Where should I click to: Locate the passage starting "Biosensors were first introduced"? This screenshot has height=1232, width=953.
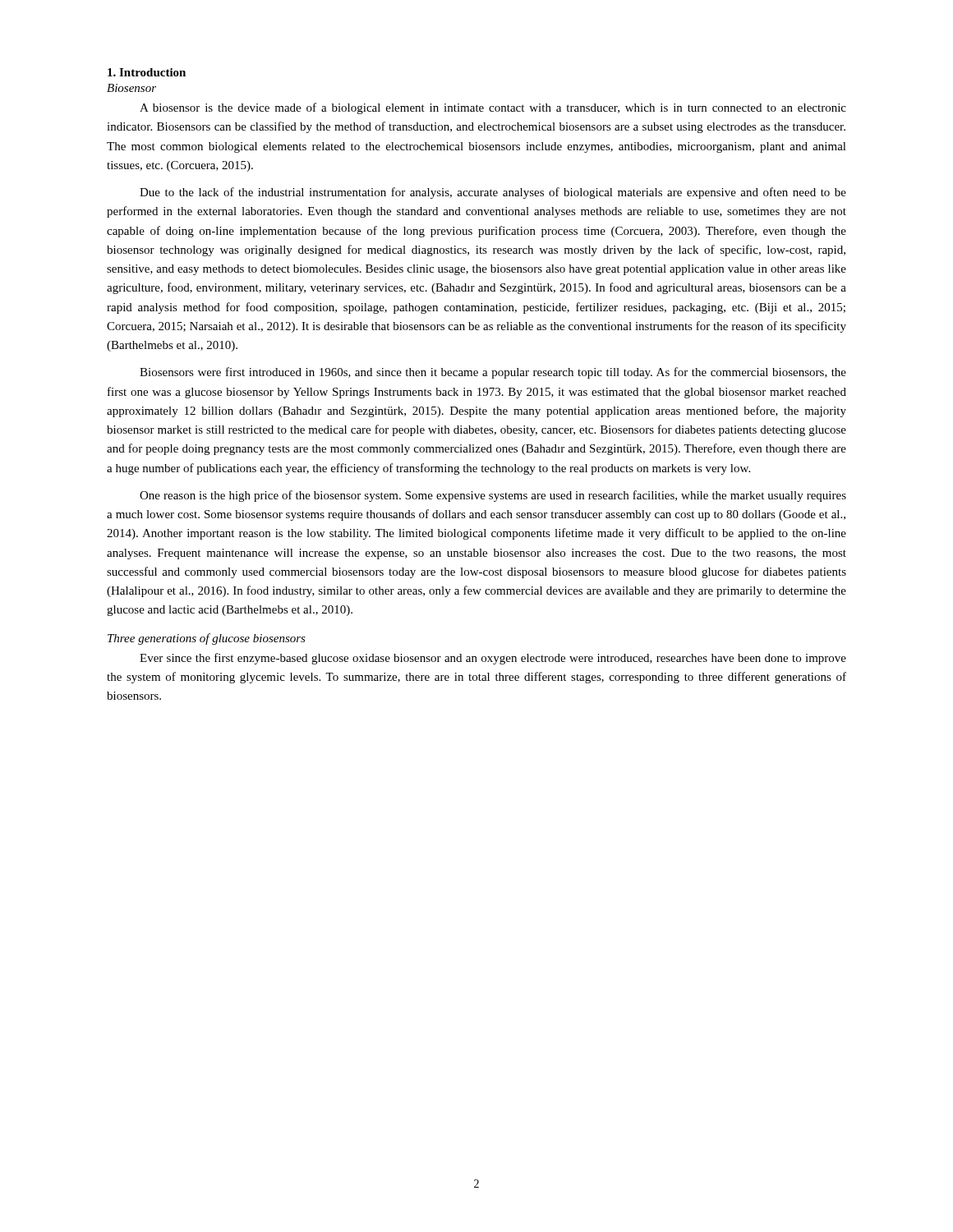[476, 420]
